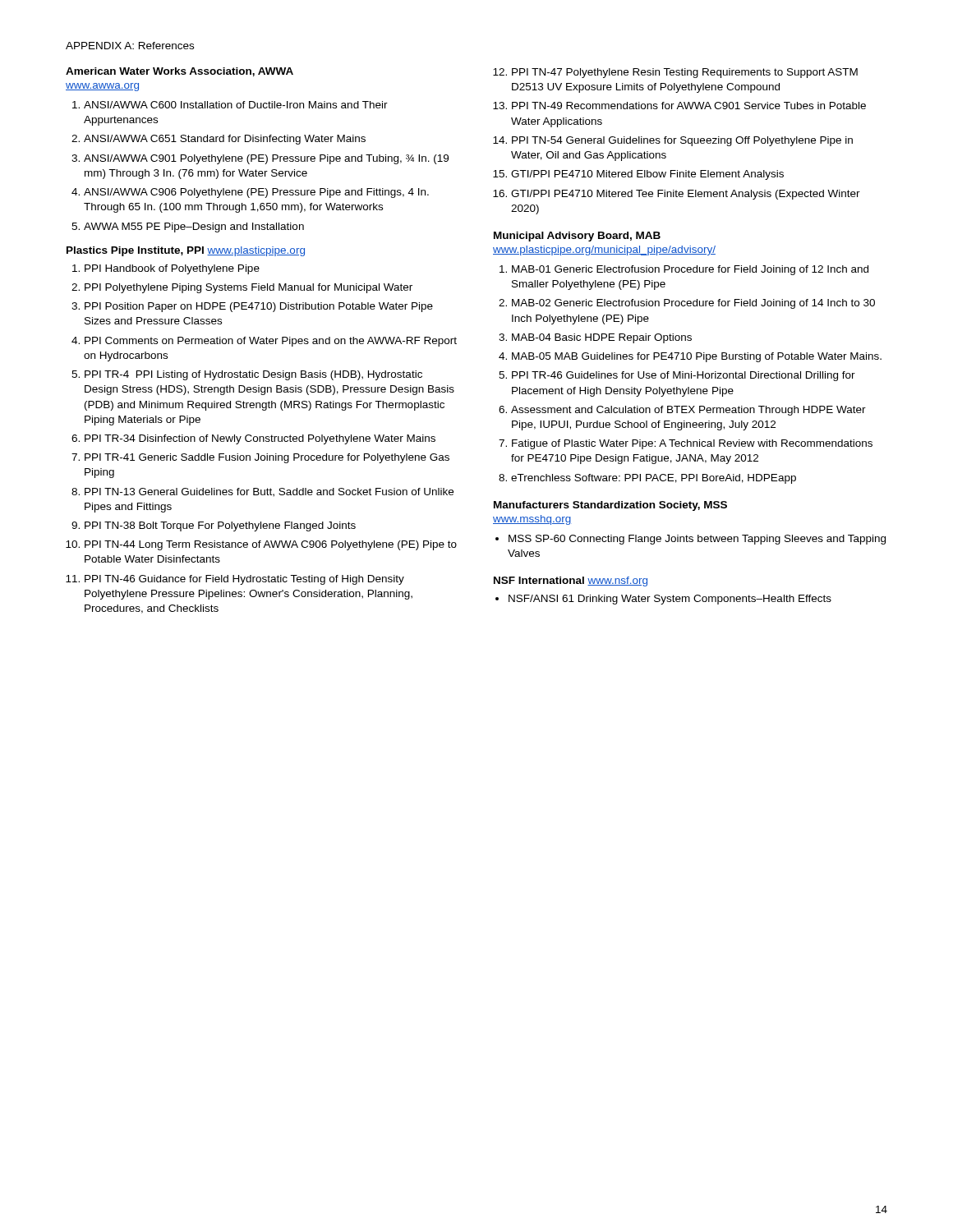Screen dimensions: 1232x953
Task: Locate the block starting "PPI TR-46 Guidelines"
Action: (683, 383)
